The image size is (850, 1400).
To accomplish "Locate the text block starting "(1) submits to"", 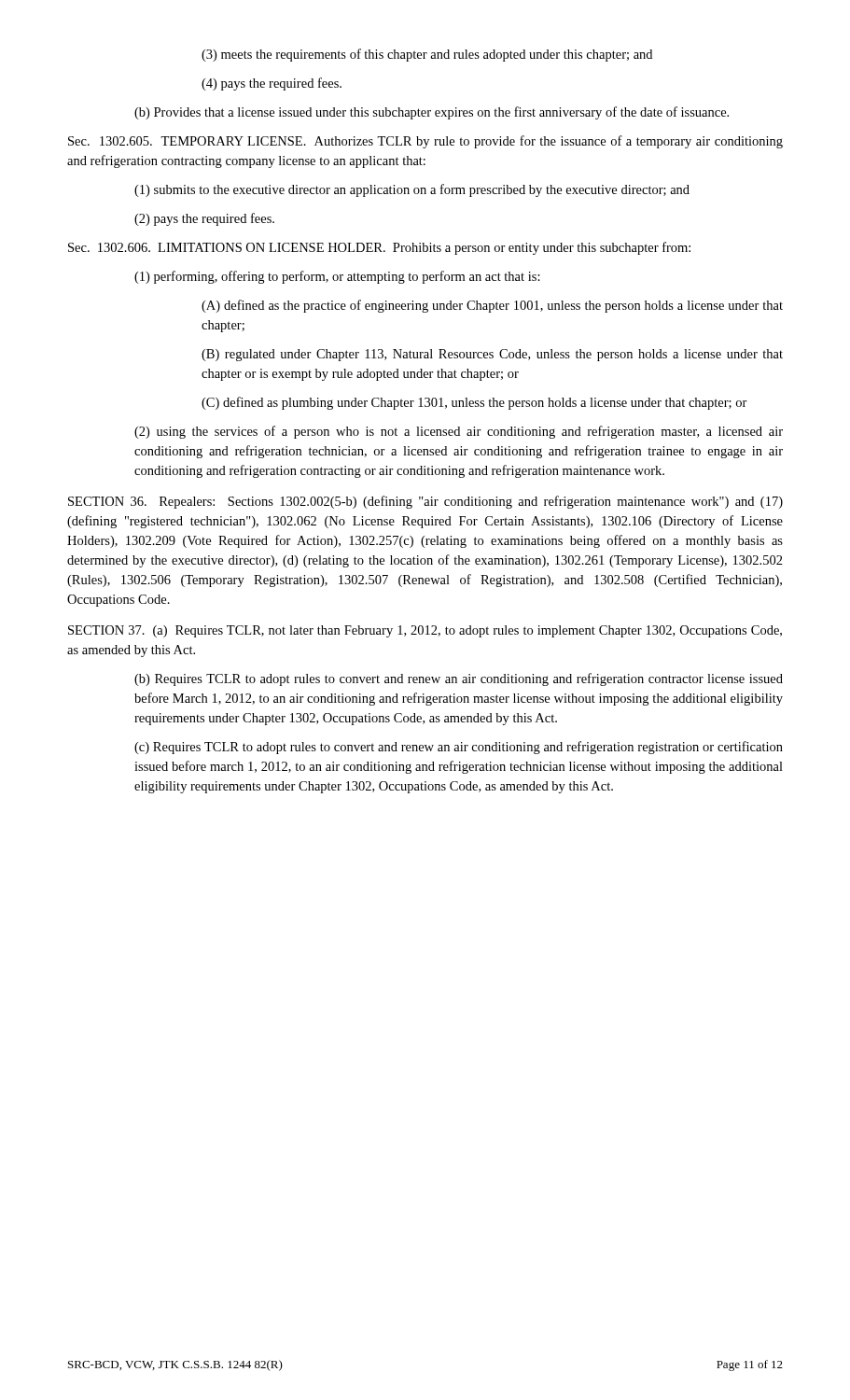I will [412, 190].
